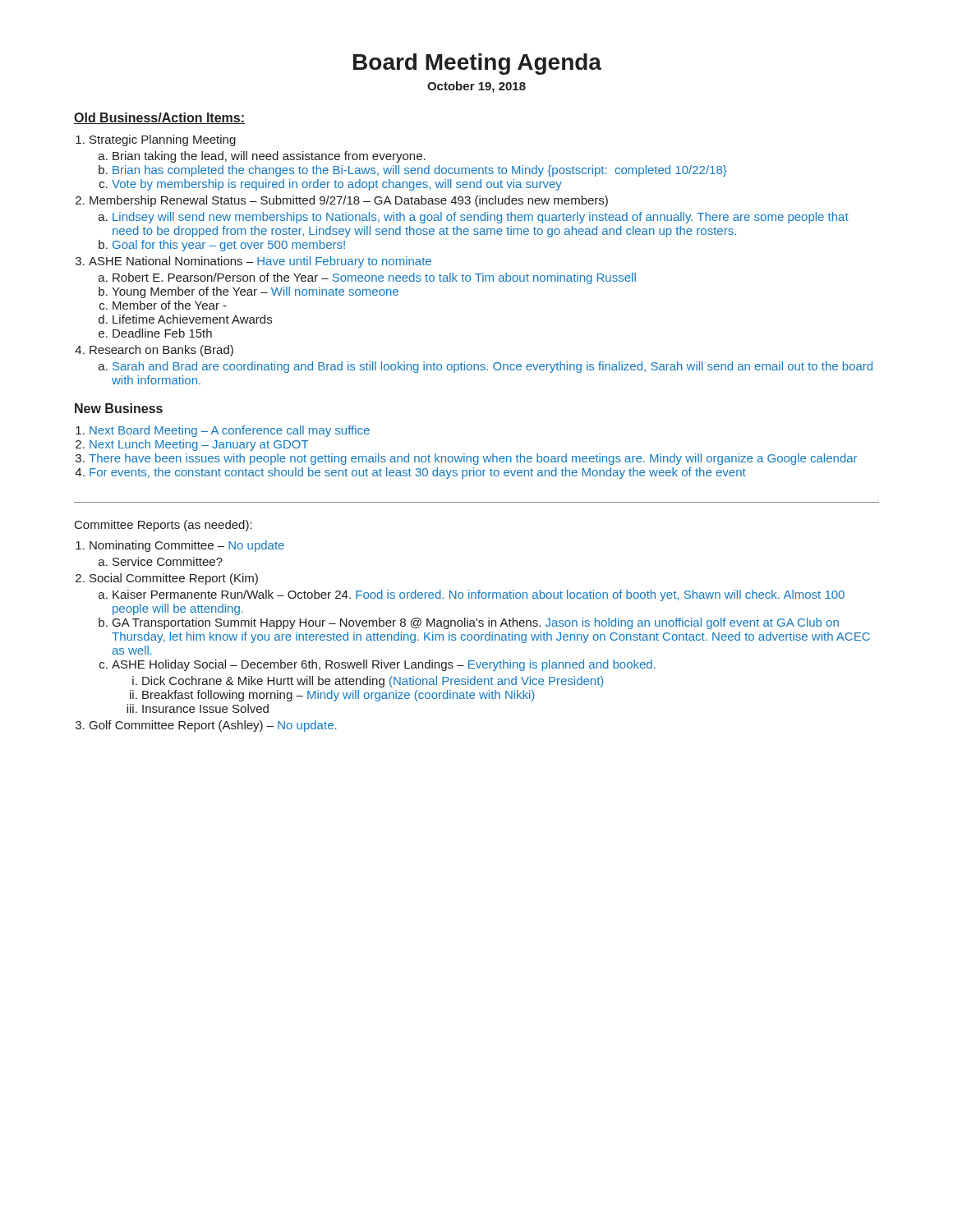Locate the block of text that opens with "Golf Committee Report"
953x1232 pixels.
point(213,726)
